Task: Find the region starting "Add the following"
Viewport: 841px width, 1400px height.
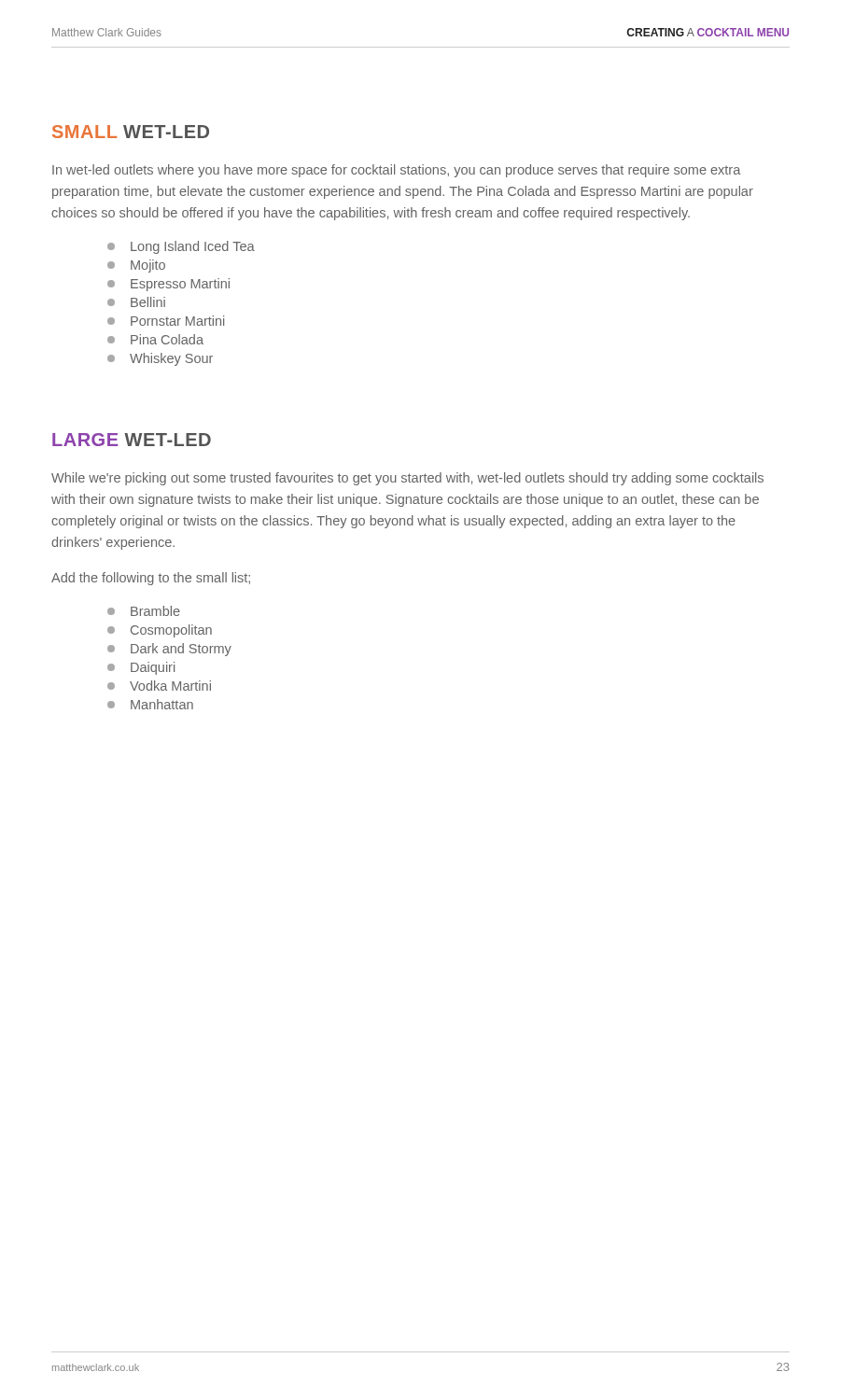Action: coord(151,578)
